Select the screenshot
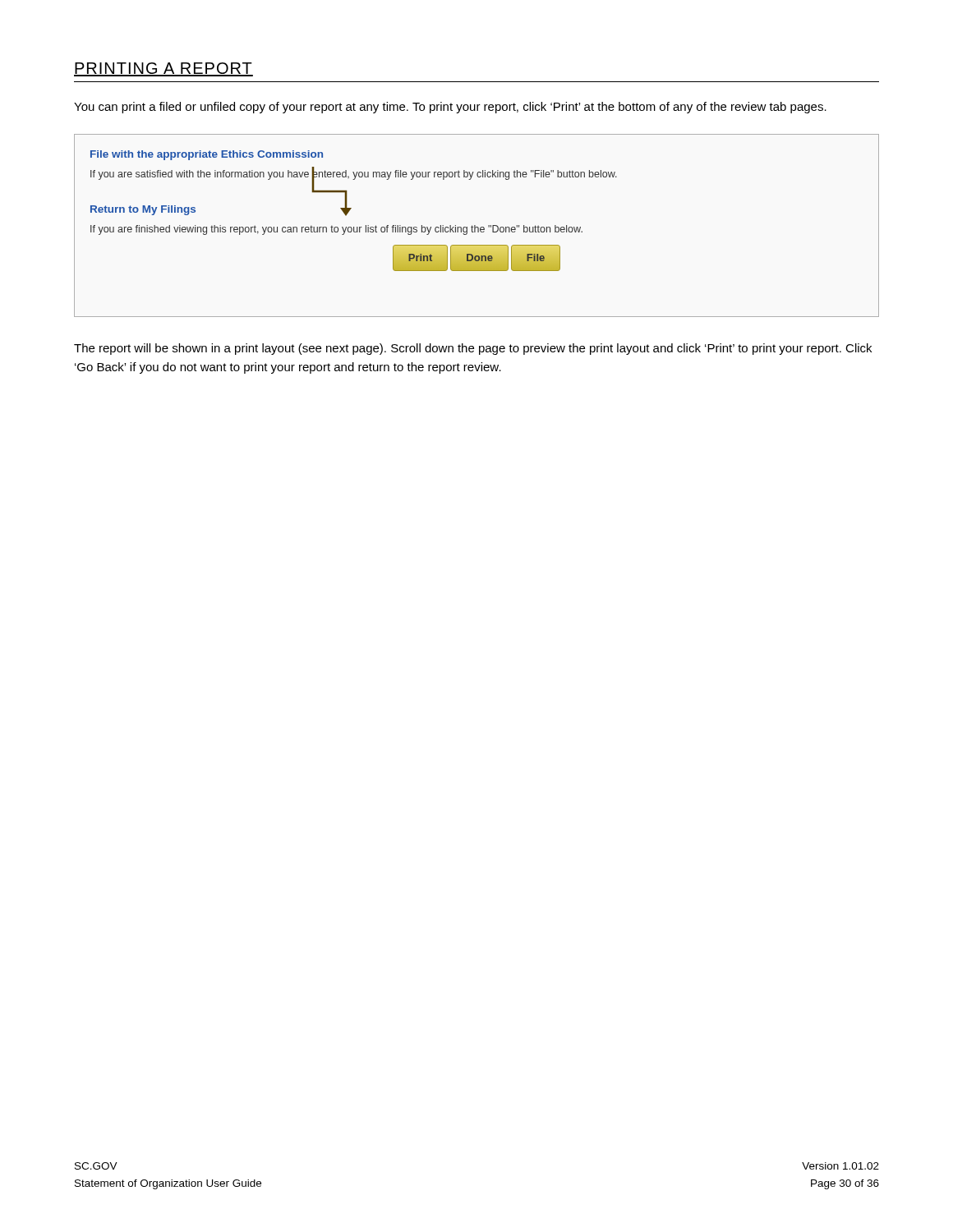The height and width of the screenshot is (1232, 953). (476, 225)
